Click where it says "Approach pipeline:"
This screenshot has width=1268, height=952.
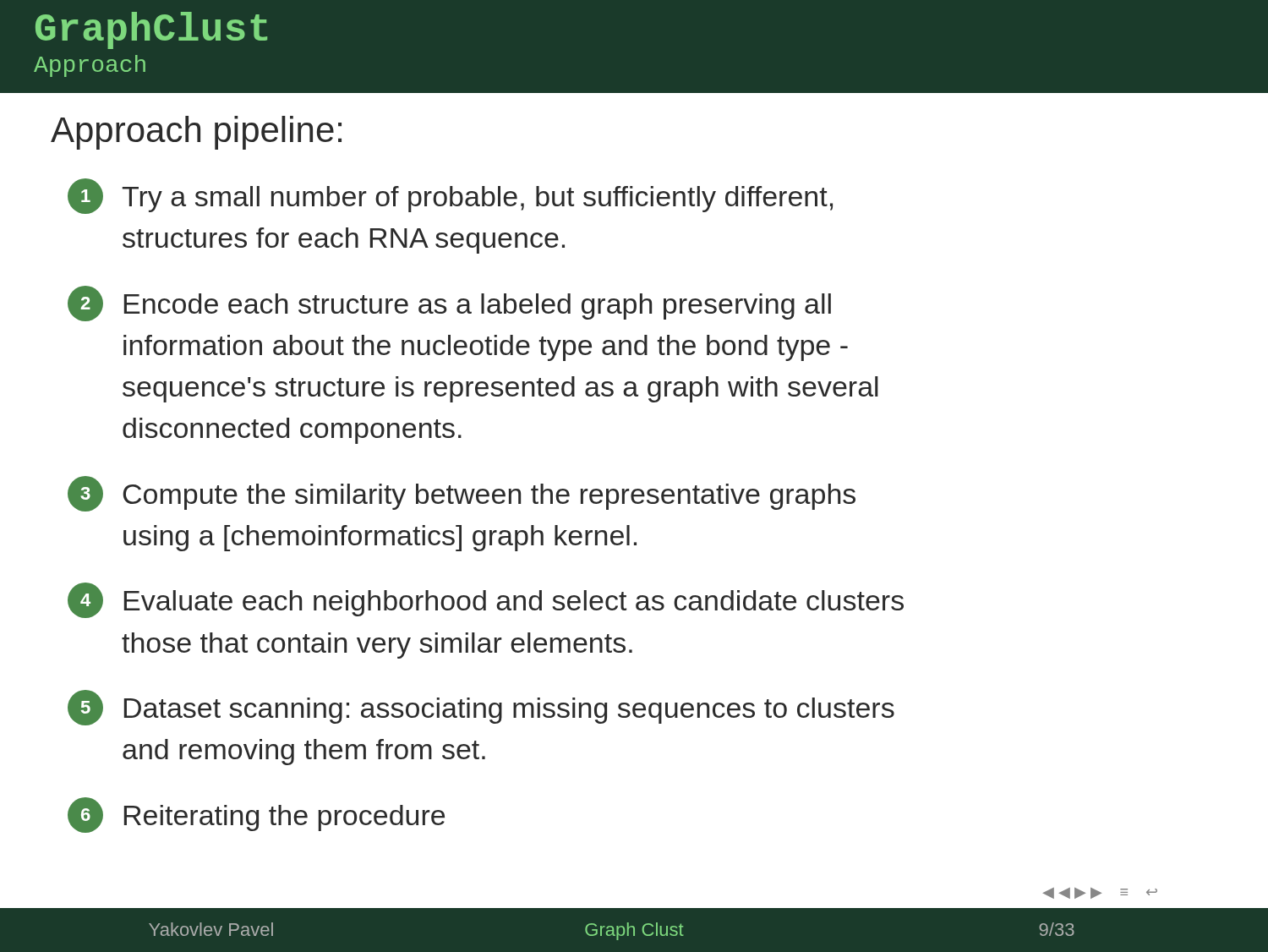point(198,130)
